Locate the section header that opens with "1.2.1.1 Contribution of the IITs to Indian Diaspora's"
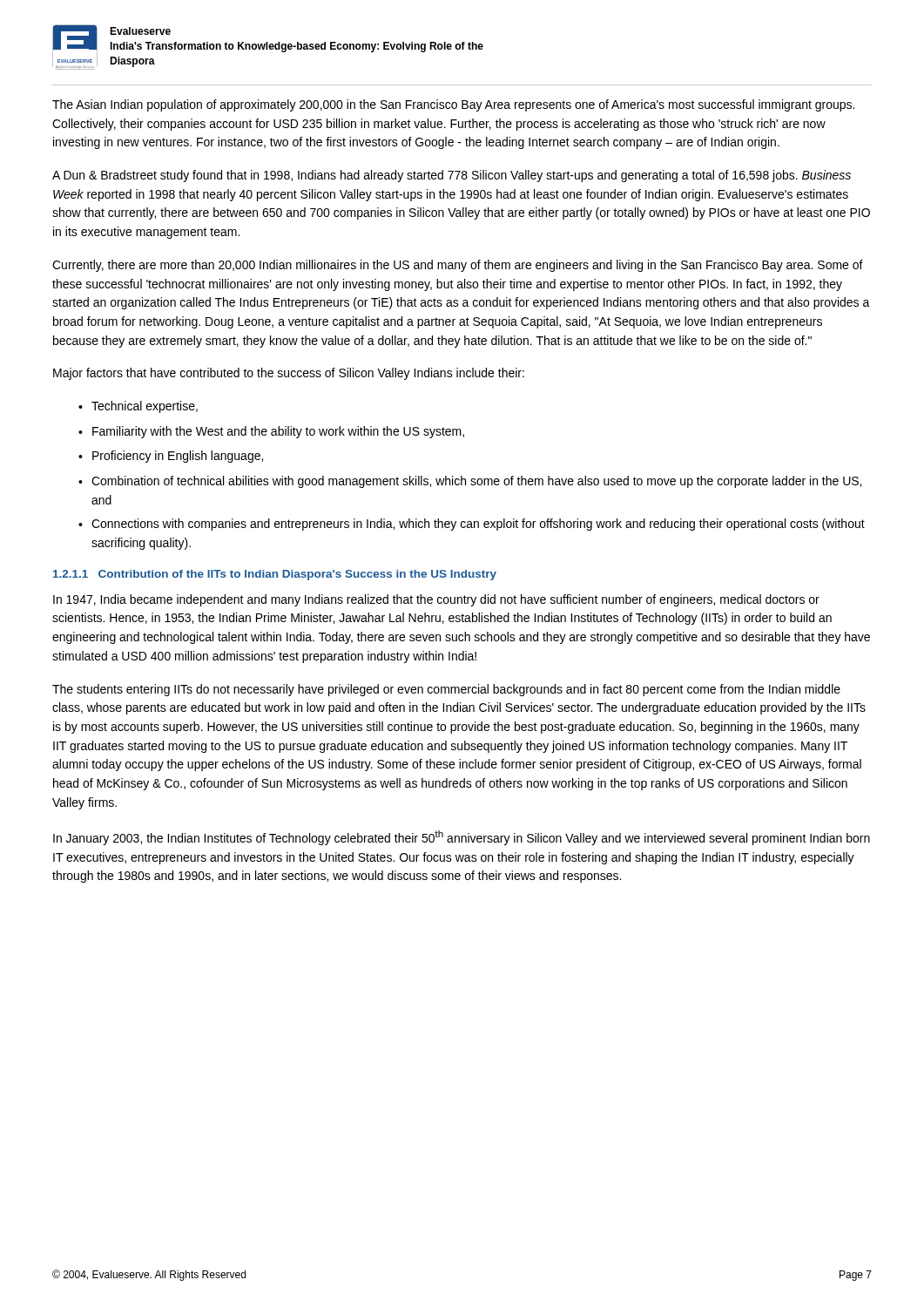The width and height of the screenshot is (924, 1307). 274,574
